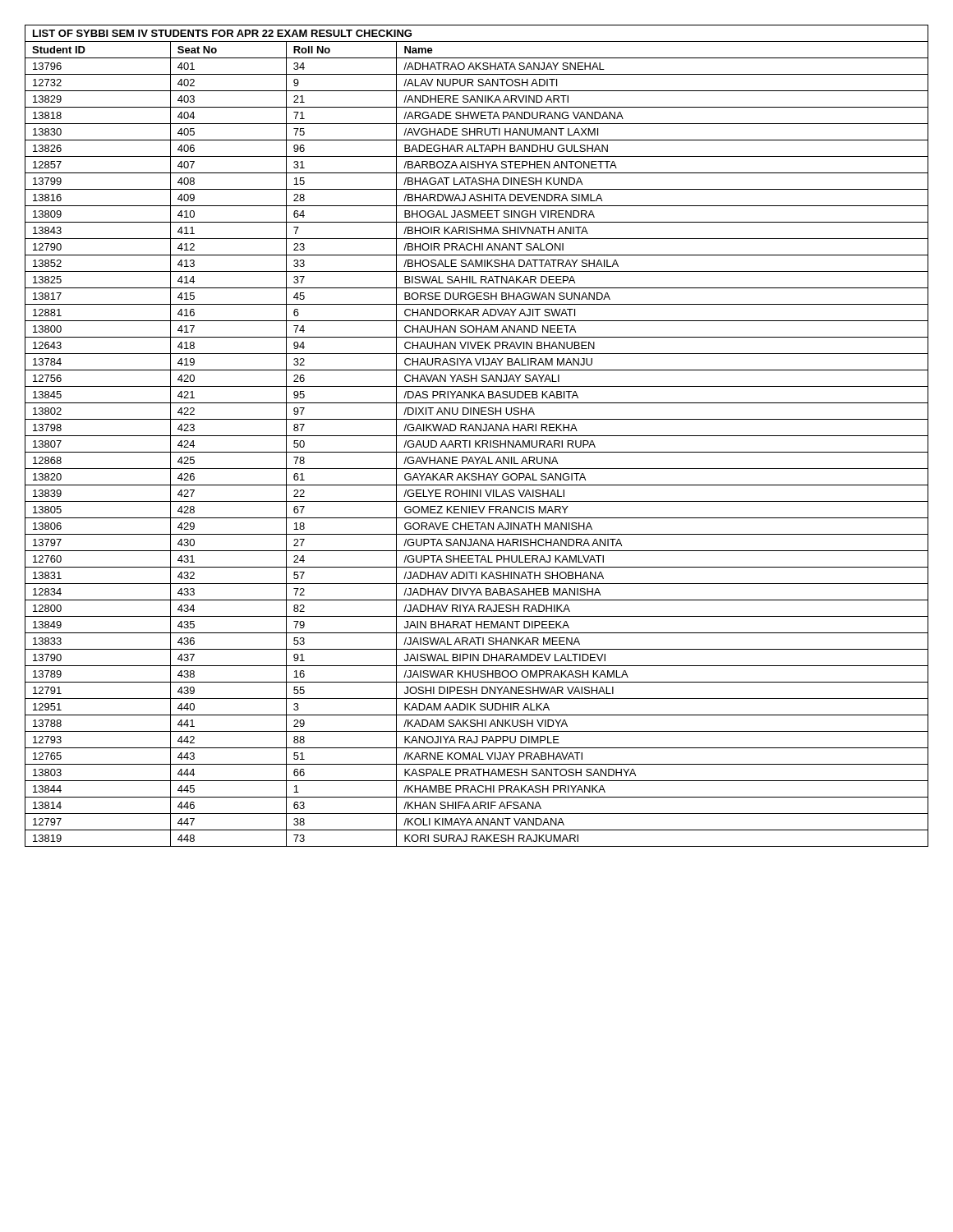Screen dimensions: 1232x953
Task: Find a table
Action: 476,436
